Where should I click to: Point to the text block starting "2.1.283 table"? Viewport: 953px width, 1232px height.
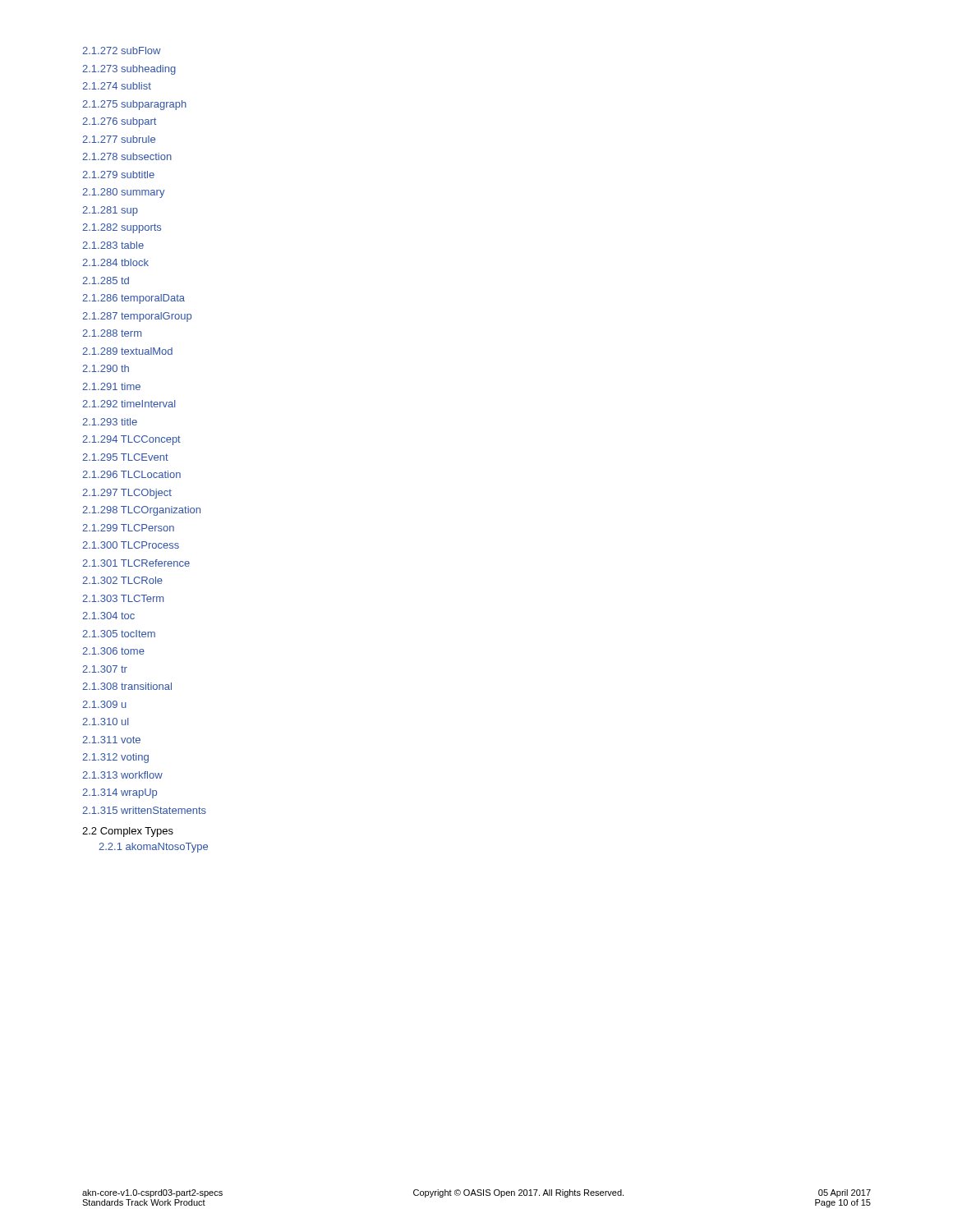(113, 245)
